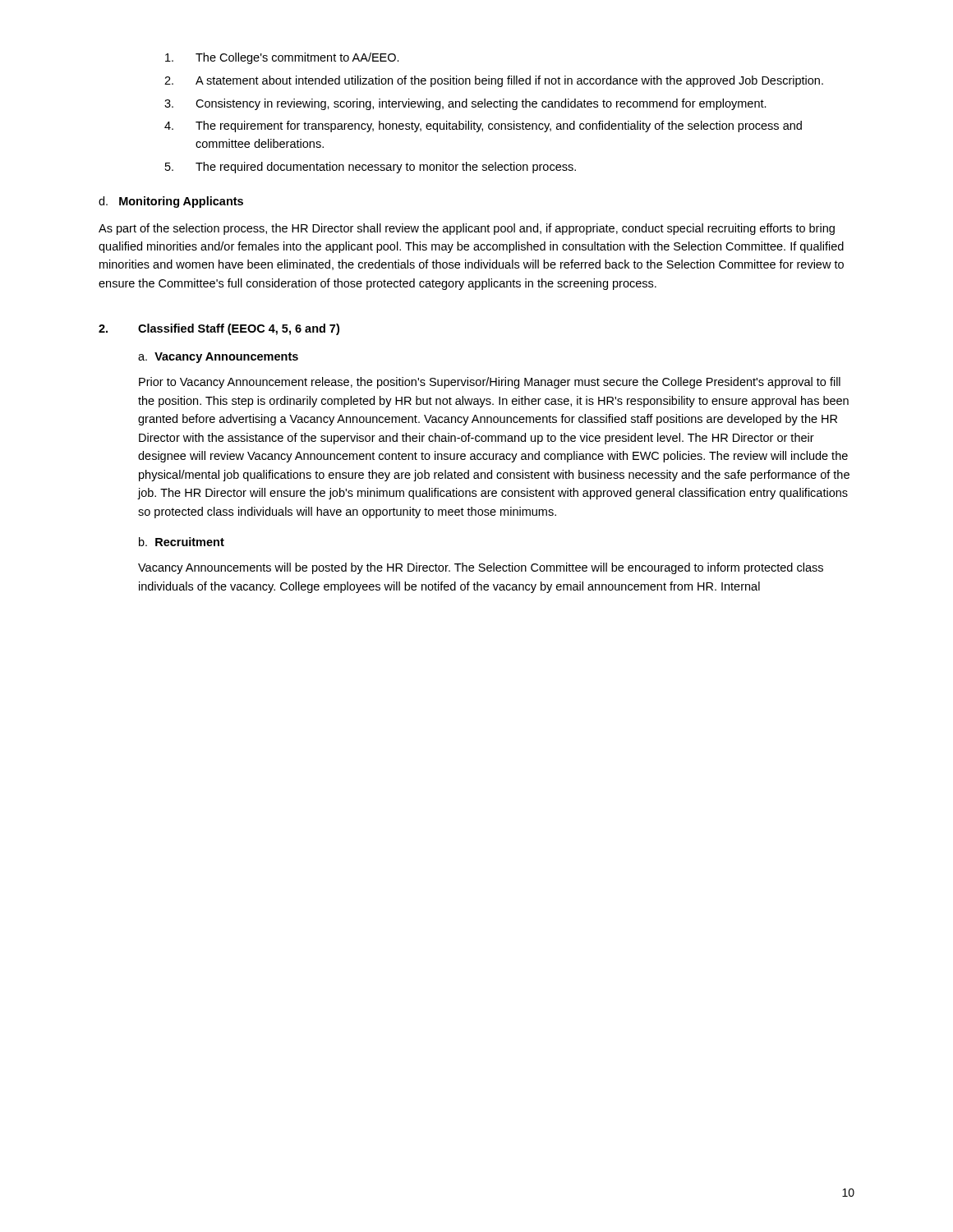953x1232 pixels.
Task: Point to the passage starting "The College's commitment to AA/EEO."
Action: pos(282,58)
